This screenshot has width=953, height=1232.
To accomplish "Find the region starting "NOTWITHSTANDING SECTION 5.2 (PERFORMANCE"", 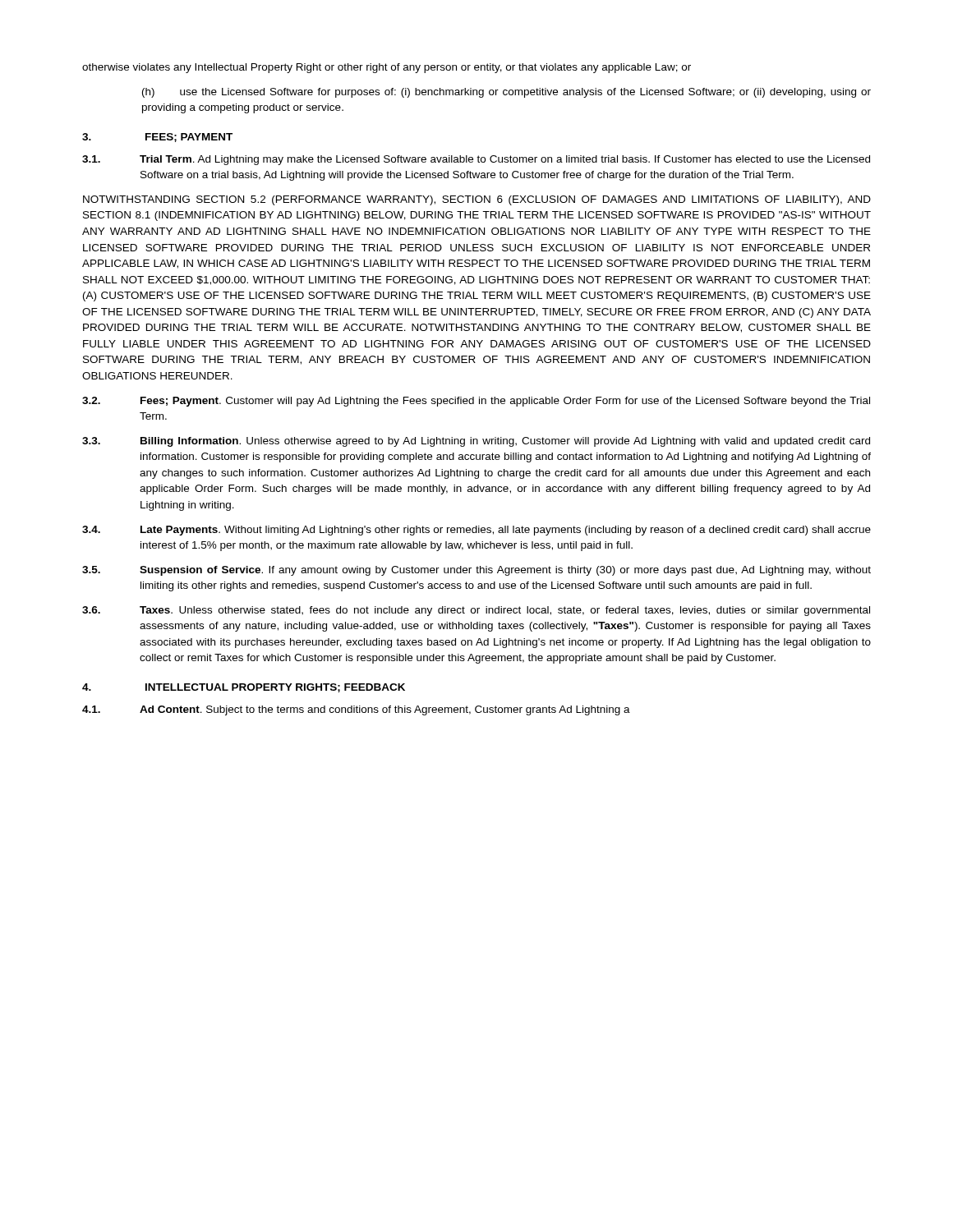I will tap(476, 287).
